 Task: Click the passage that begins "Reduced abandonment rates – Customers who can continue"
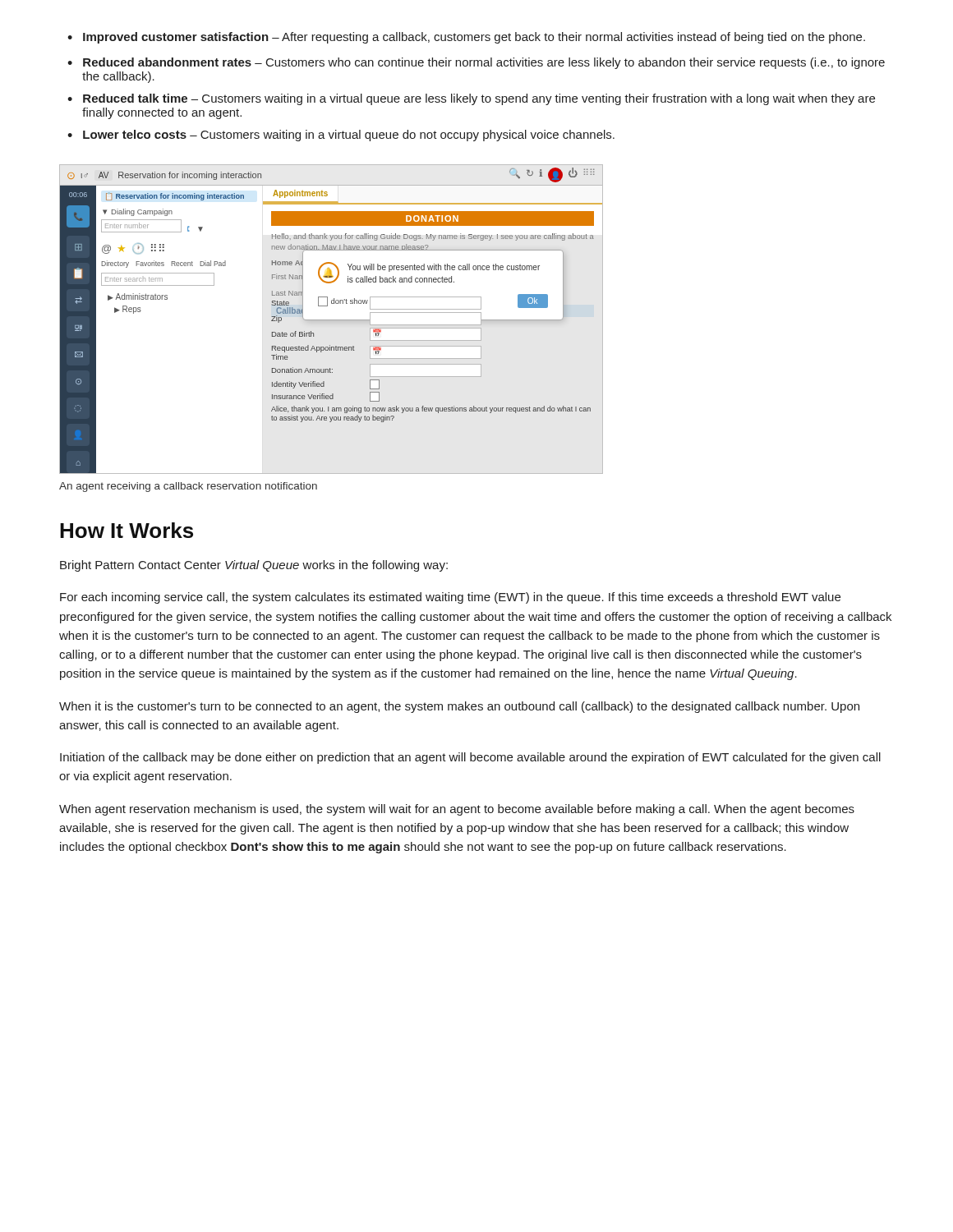click(476, 69)
